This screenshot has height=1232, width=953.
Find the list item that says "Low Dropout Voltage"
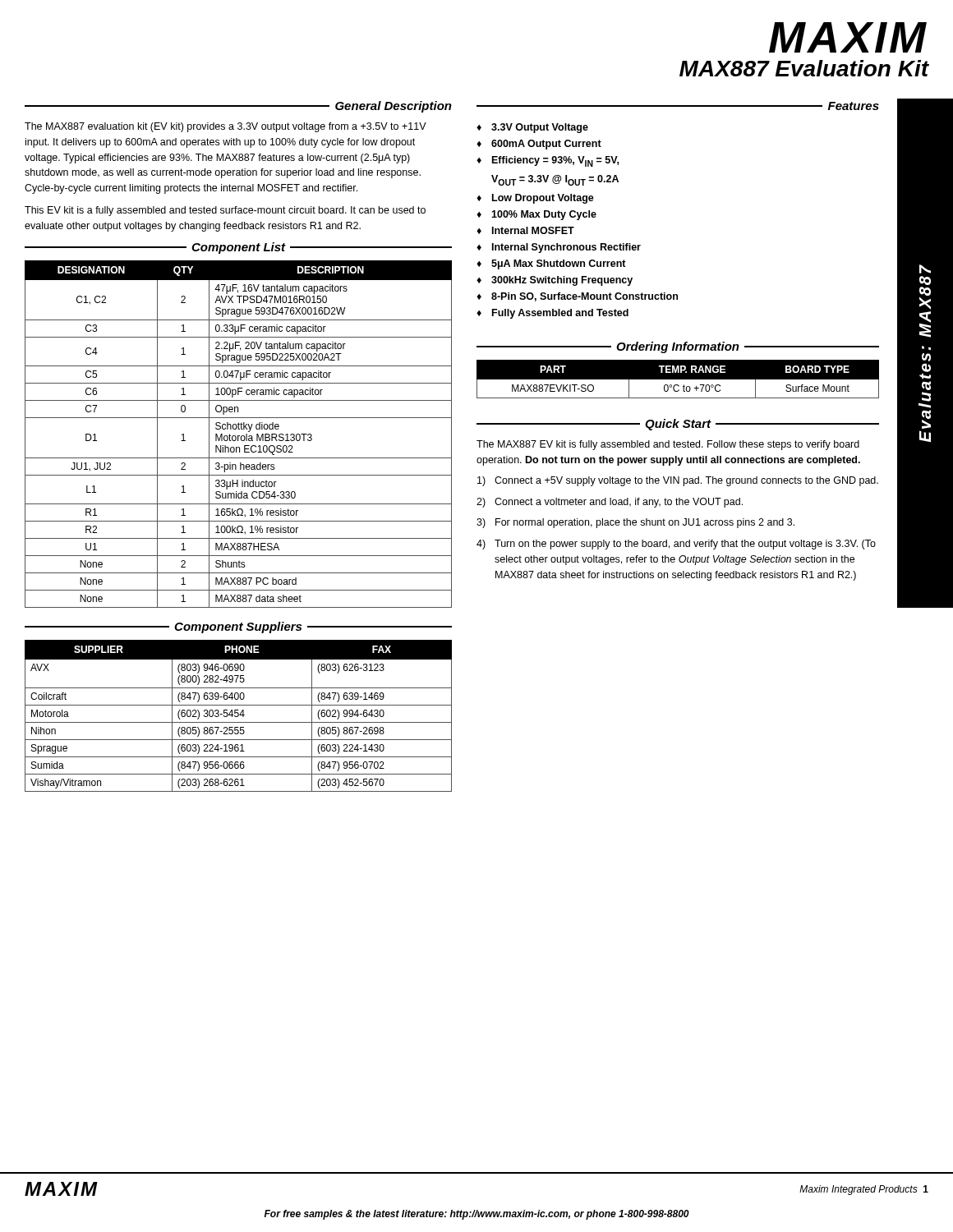543,198
